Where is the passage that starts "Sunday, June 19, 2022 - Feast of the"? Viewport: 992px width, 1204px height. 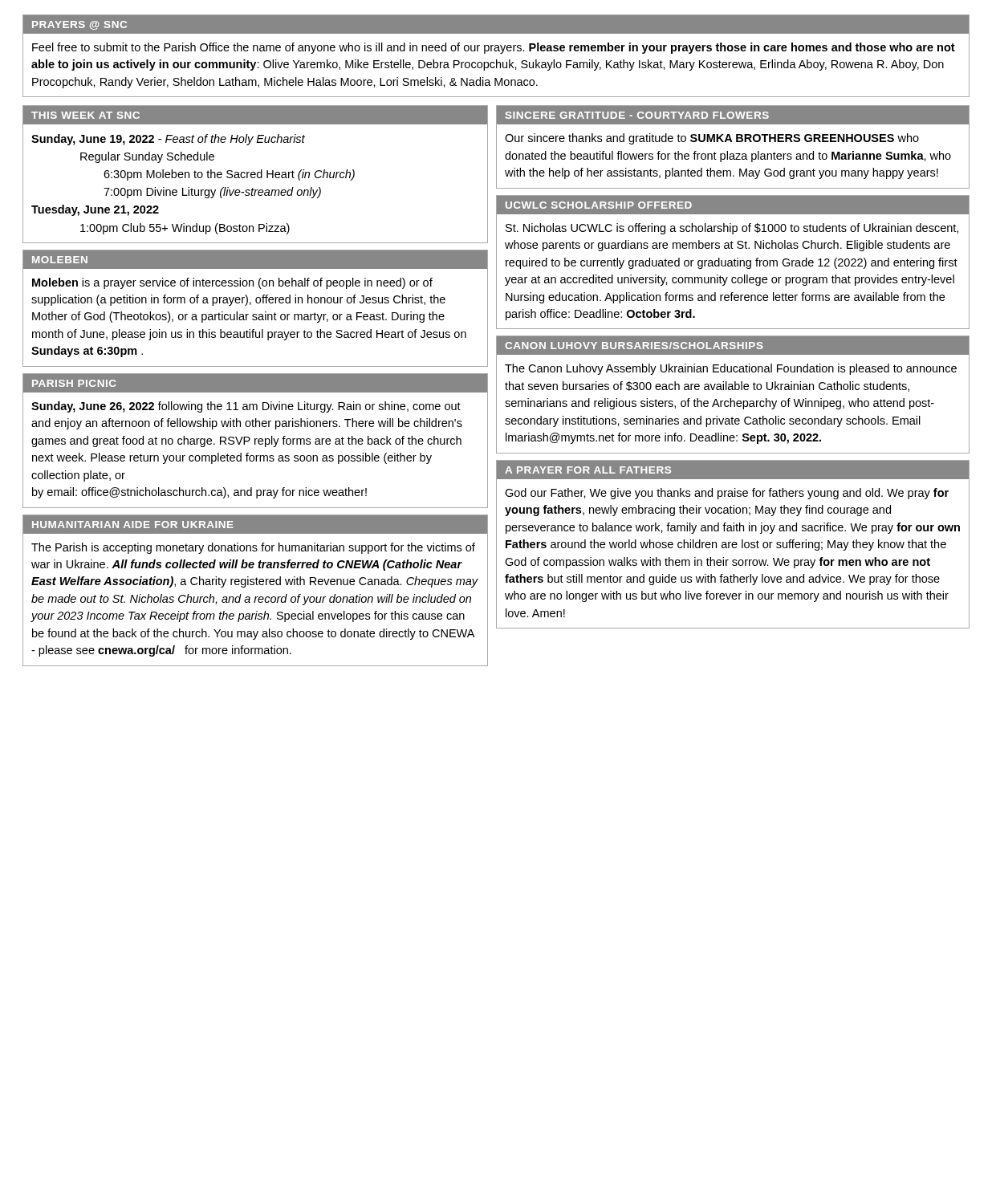193,183
